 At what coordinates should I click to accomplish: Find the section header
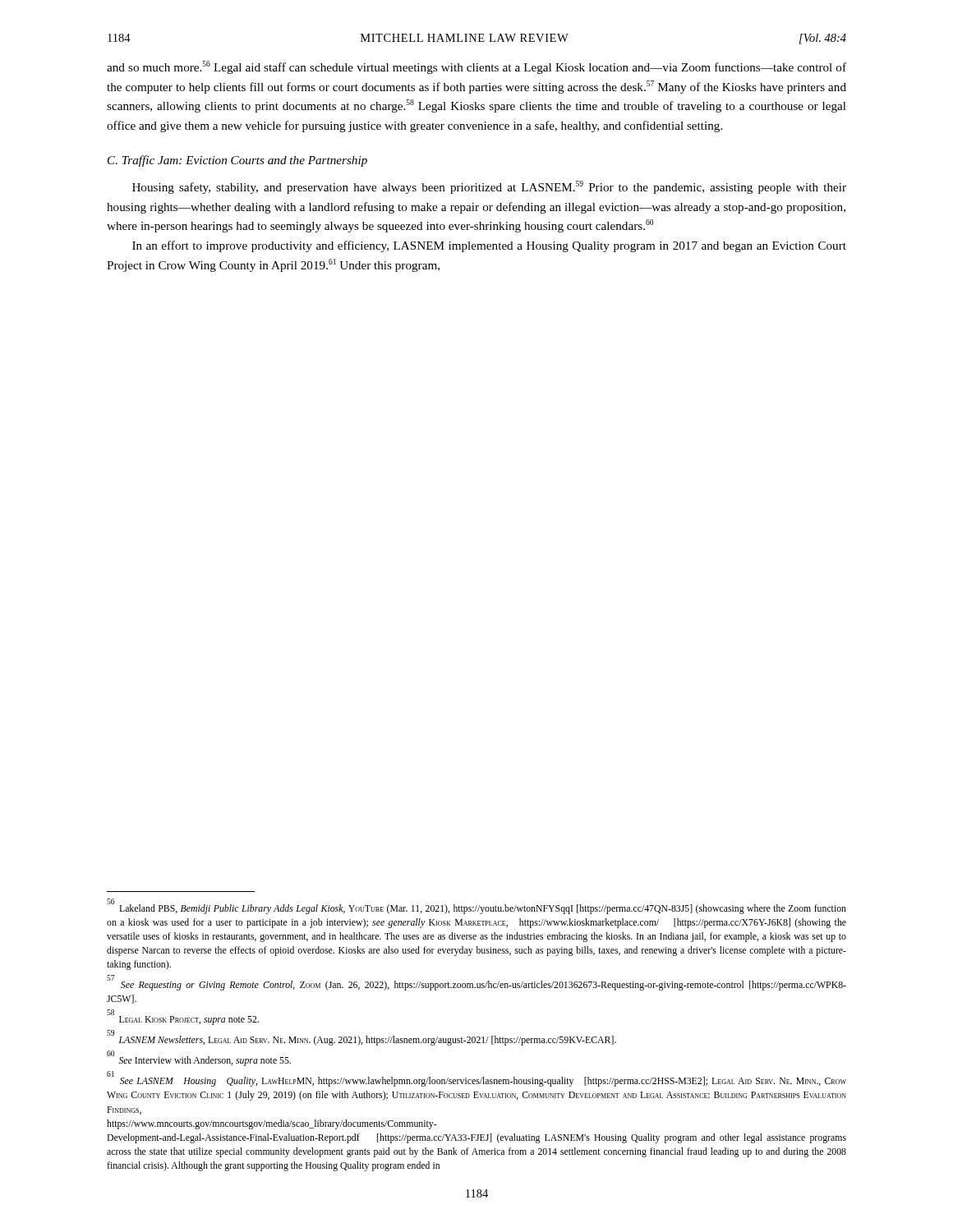[237, 160]
